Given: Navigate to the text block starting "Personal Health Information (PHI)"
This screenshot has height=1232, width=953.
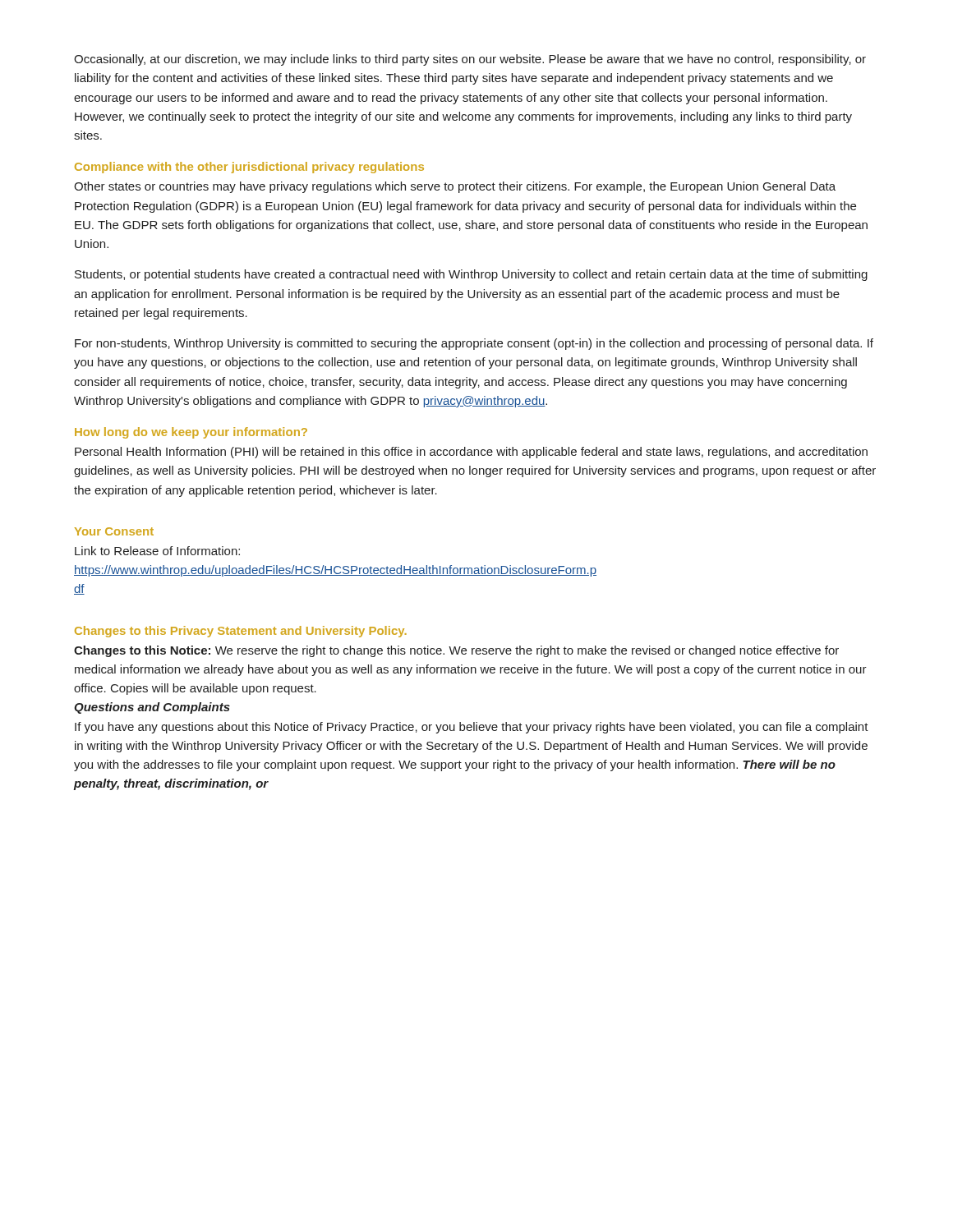Looking at the screenshot, I should [475, 470].
